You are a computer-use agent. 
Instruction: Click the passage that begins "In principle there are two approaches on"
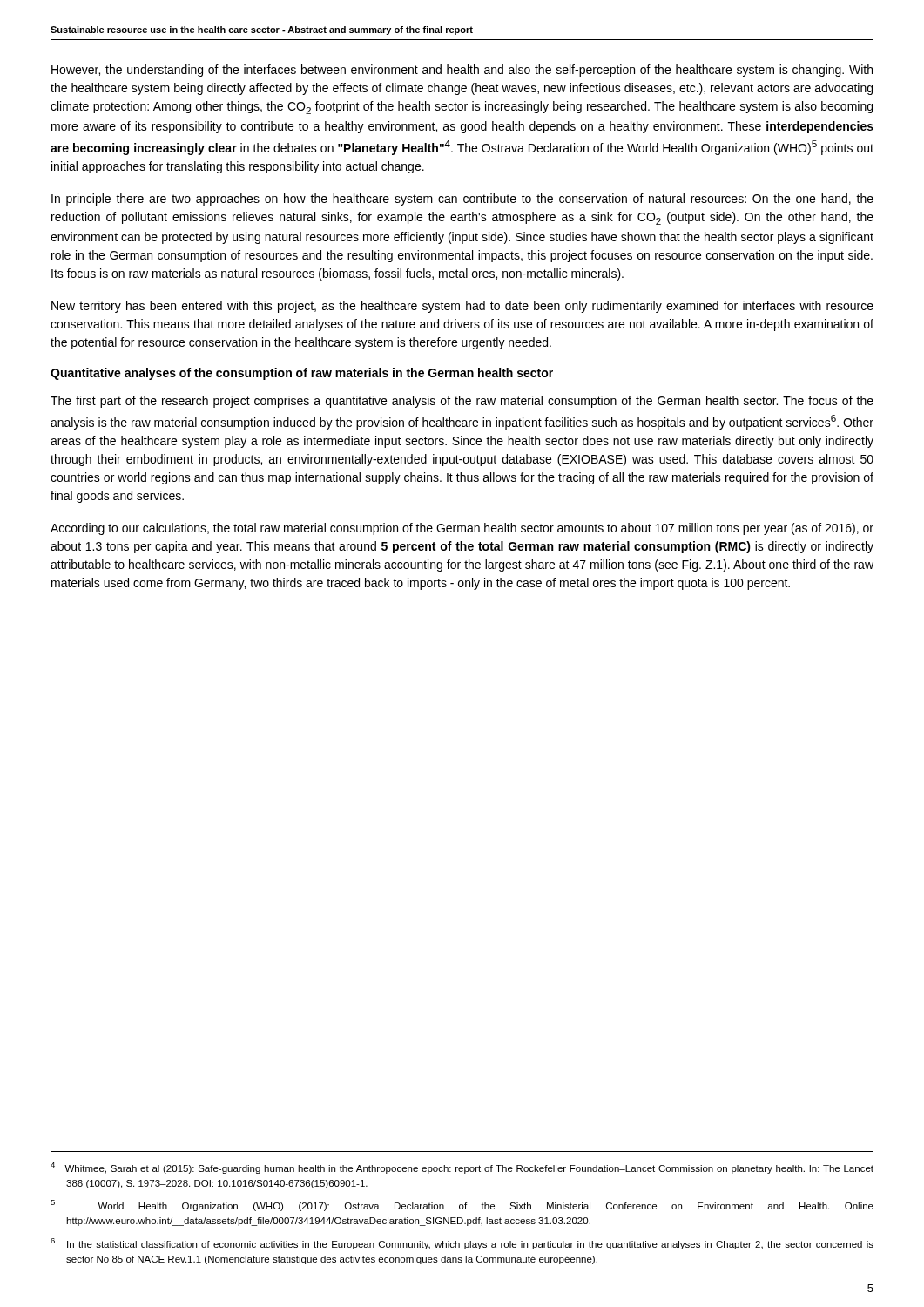pos(462,236)
